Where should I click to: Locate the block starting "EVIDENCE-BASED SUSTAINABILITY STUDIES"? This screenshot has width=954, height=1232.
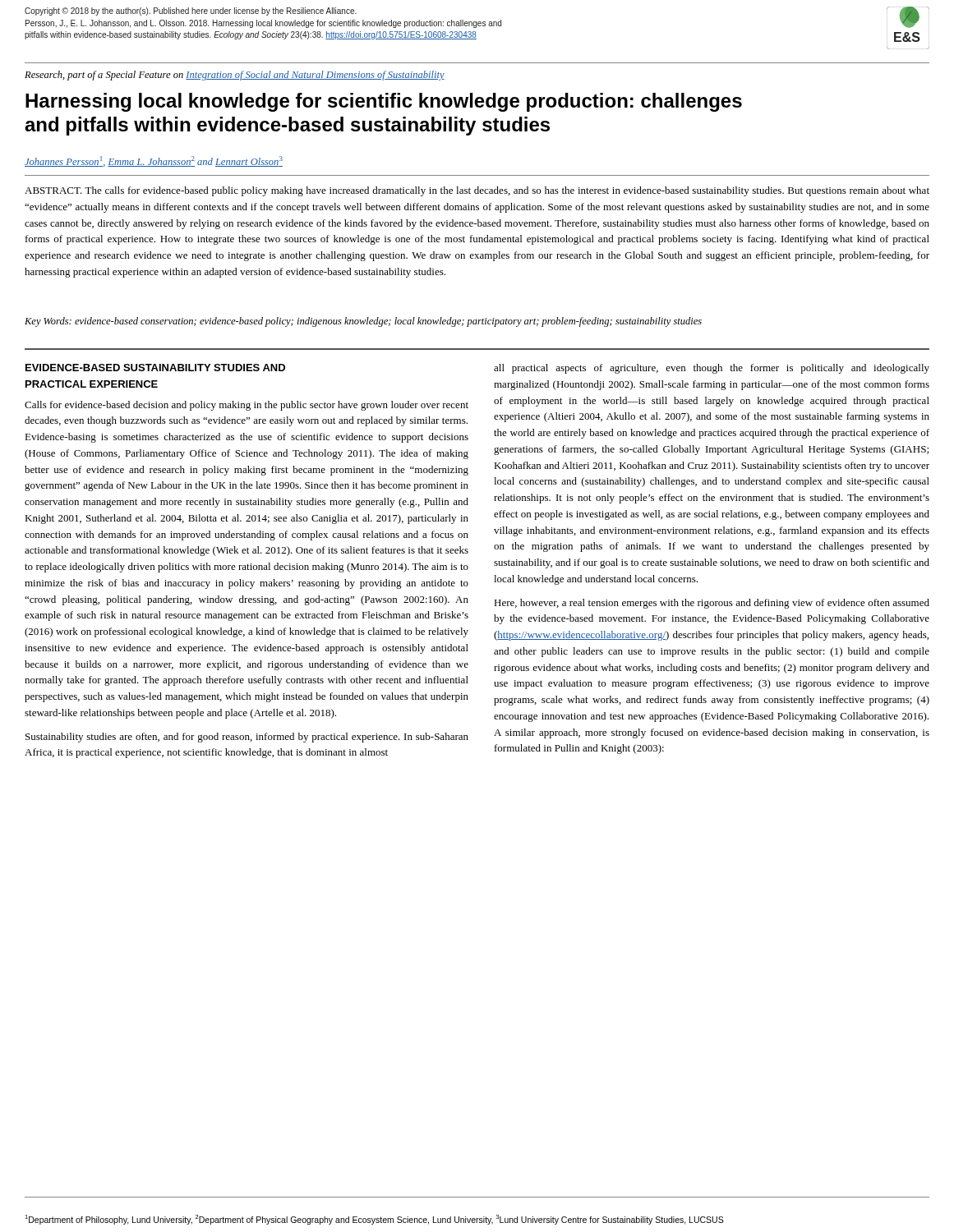(155, 376)
